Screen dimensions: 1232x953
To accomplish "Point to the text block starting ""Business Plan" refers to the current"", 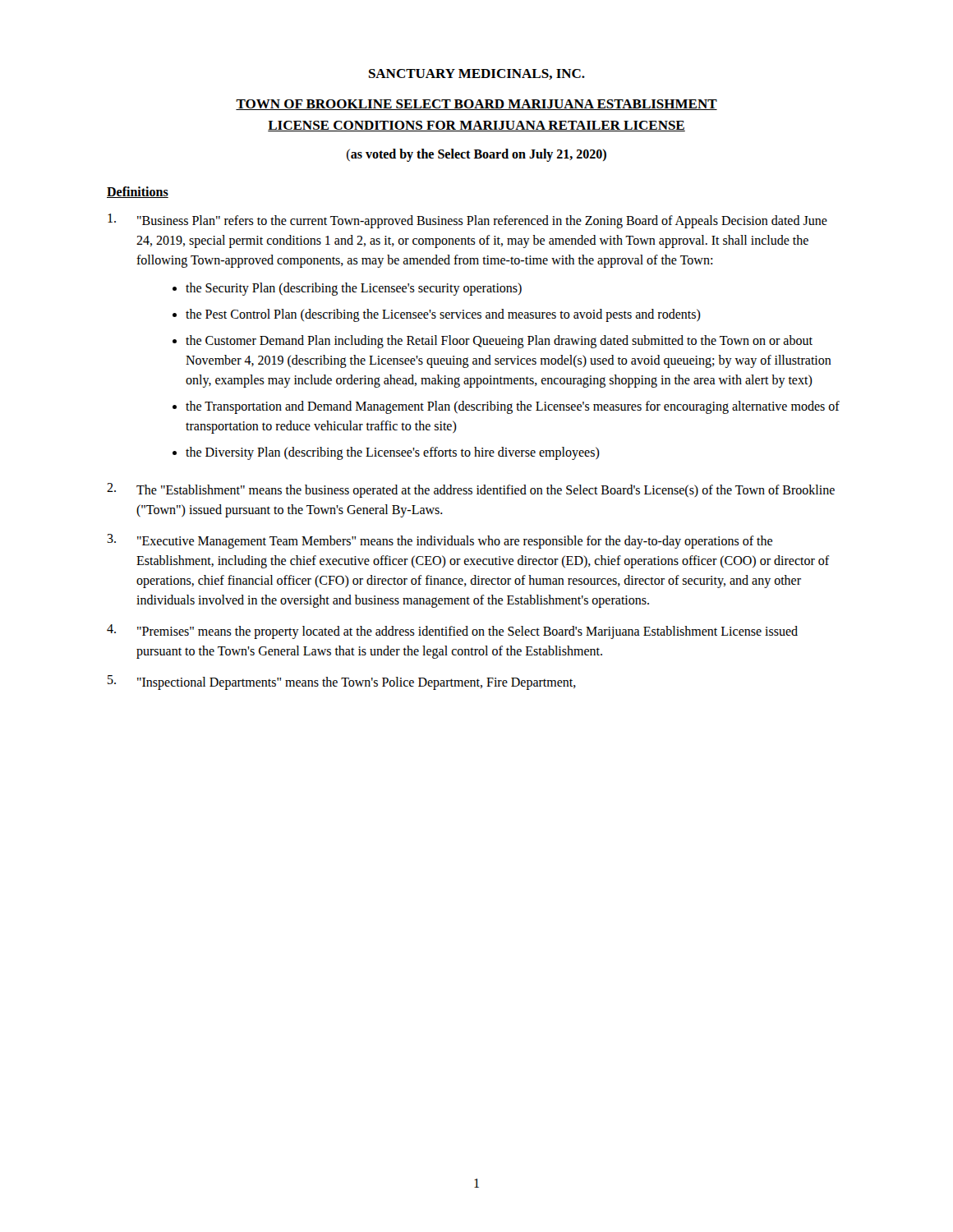I will click(476, 340).
